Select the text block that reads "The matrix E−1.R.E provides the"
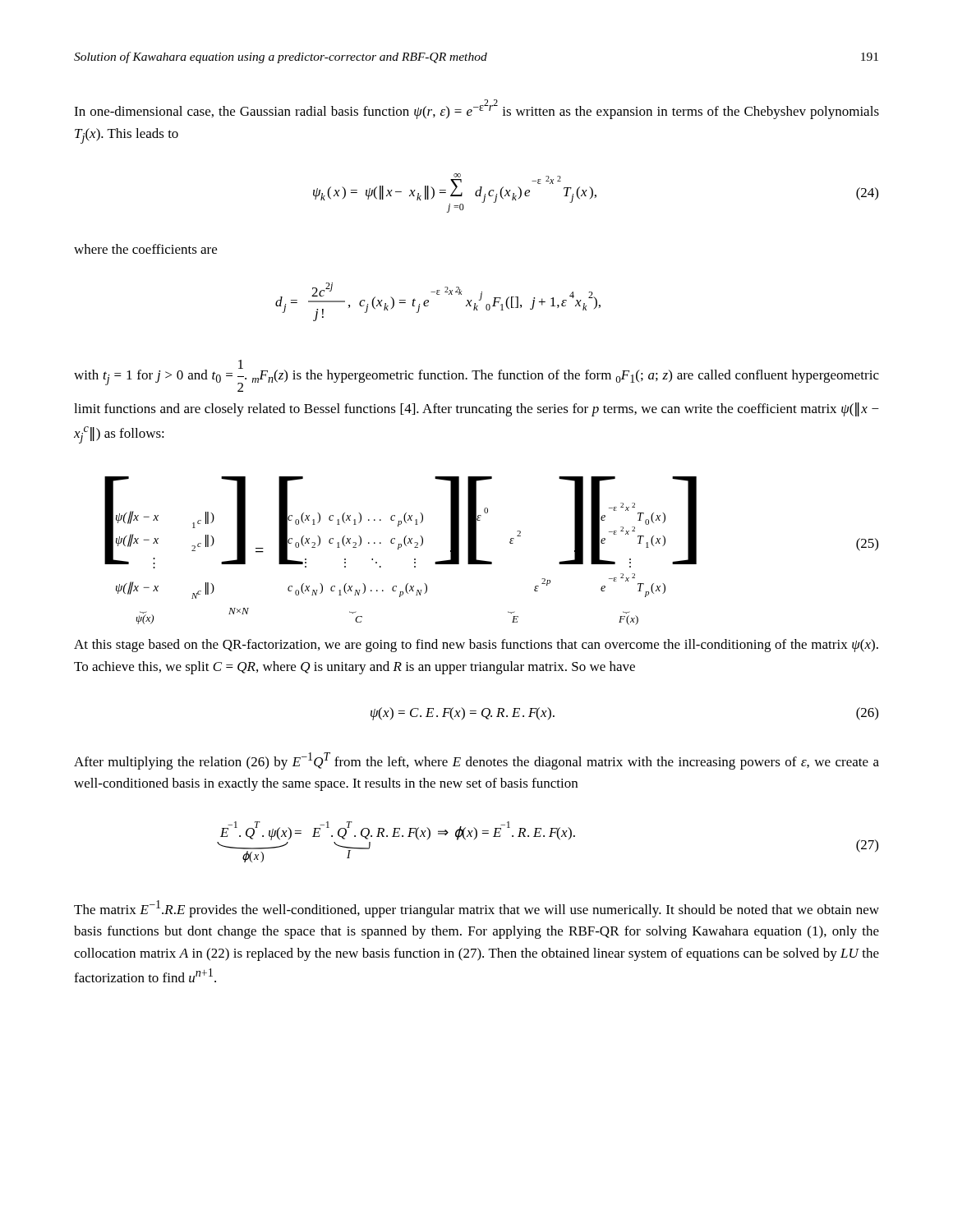Image resolution: width=953 pixels, height=1232 pixels. click(476, 943)
